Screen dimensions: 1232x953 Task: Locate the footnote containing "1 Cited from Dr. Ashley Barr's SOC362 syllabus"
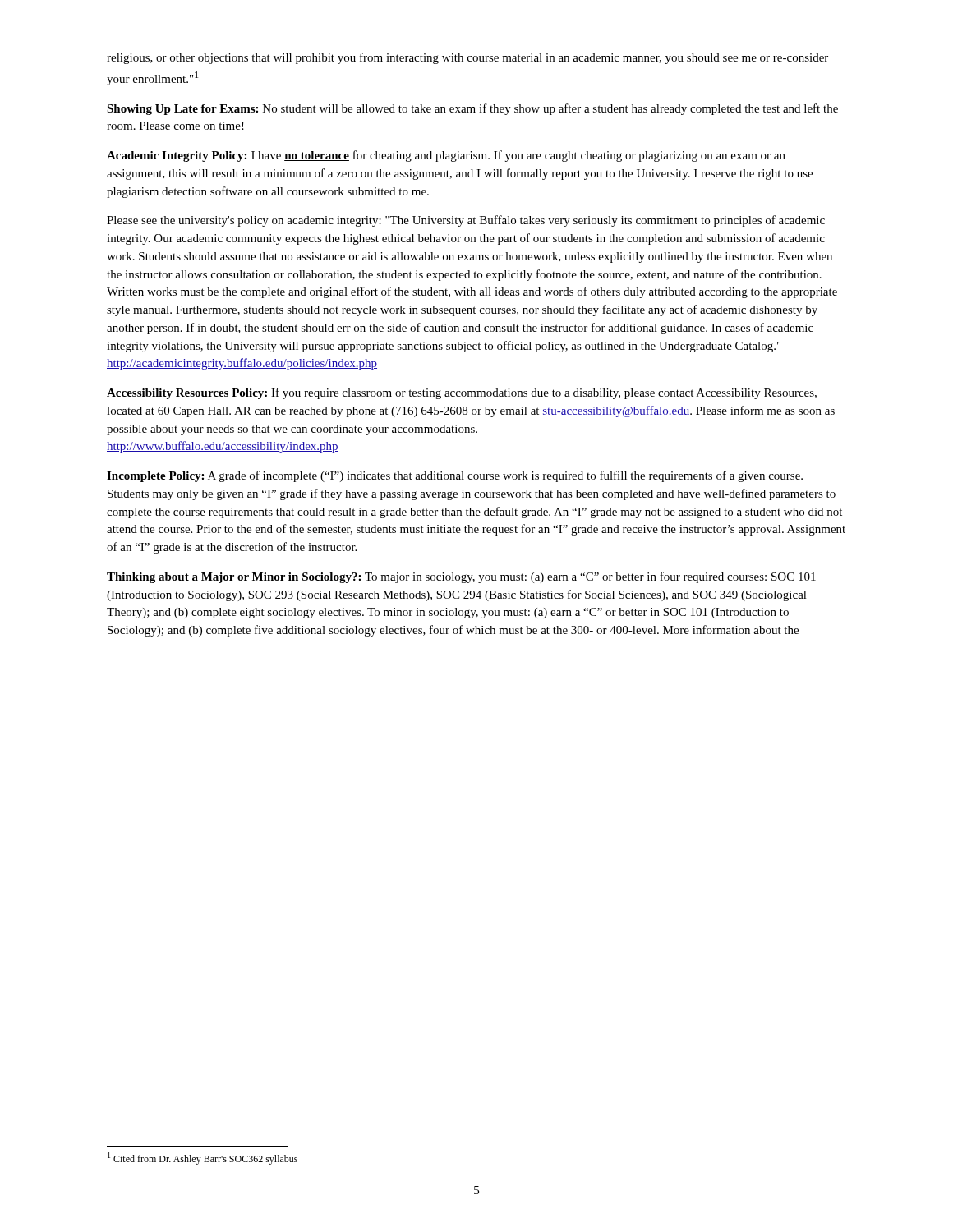pos(202,1158)
